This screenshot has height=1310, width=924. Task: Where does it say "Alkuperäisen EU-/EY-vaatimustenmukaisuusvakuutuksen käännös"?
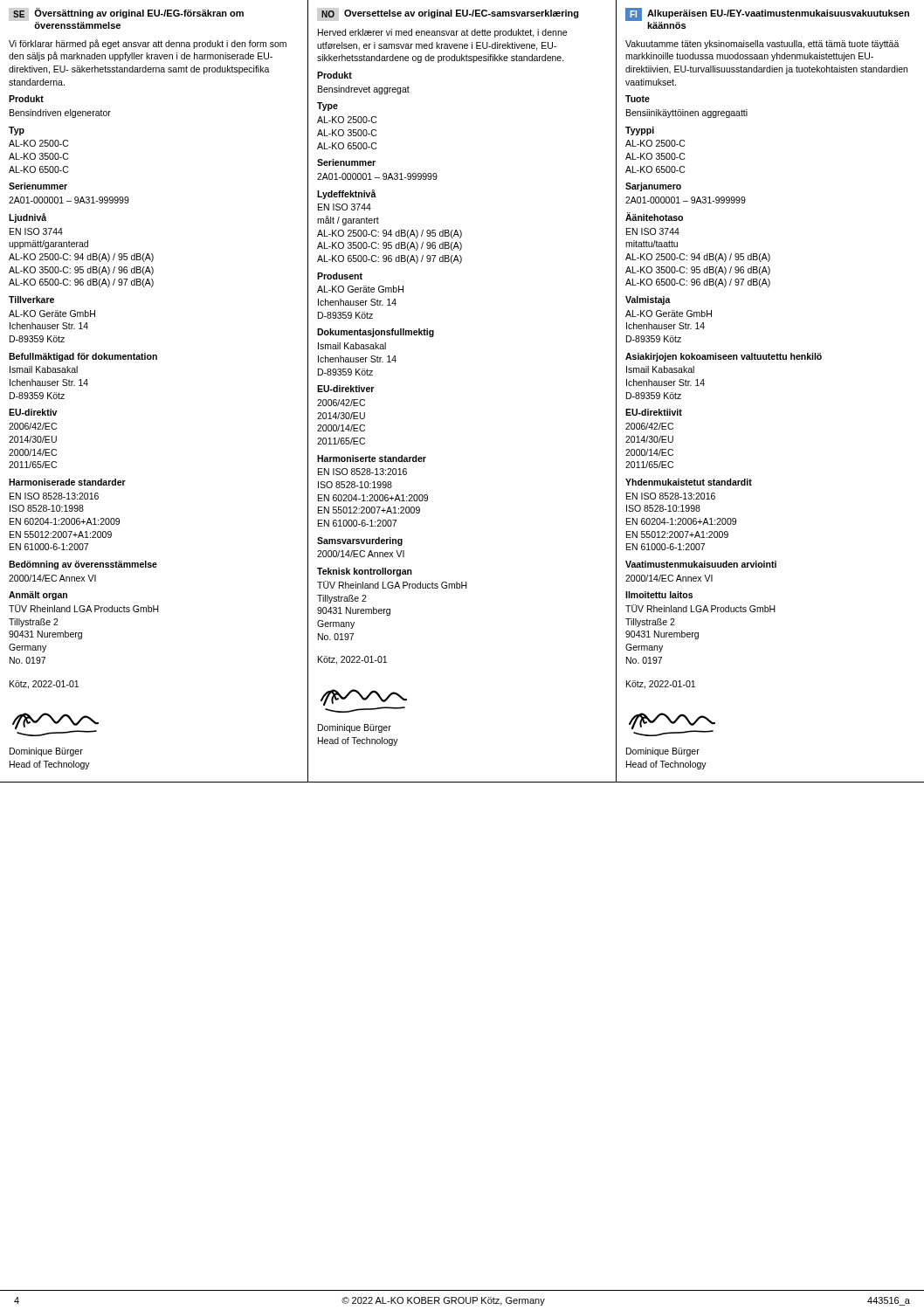pos(778,19)
